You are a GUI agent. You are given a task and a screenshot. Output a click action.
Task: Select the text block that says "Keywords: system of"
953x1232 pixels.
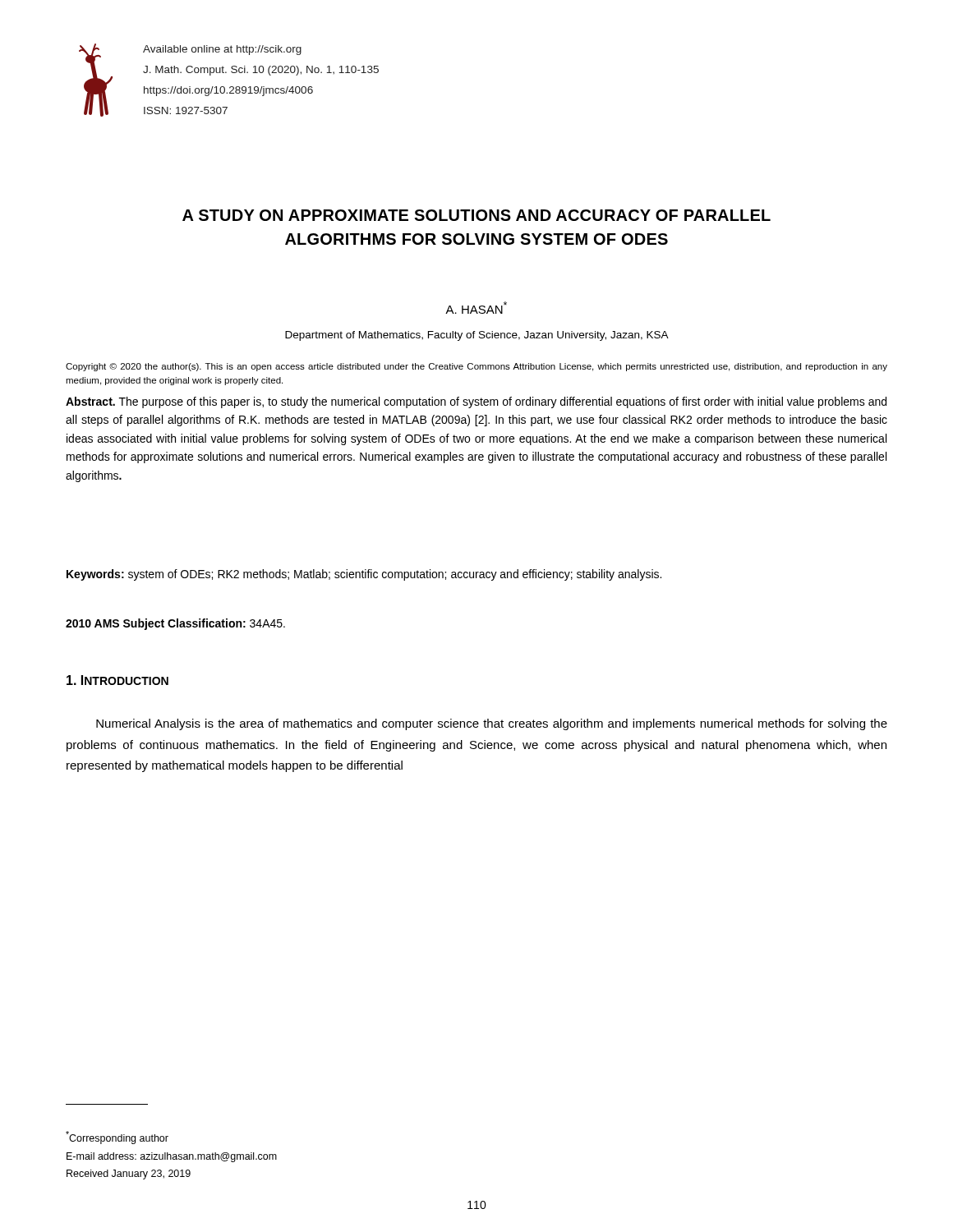[364, 574]
